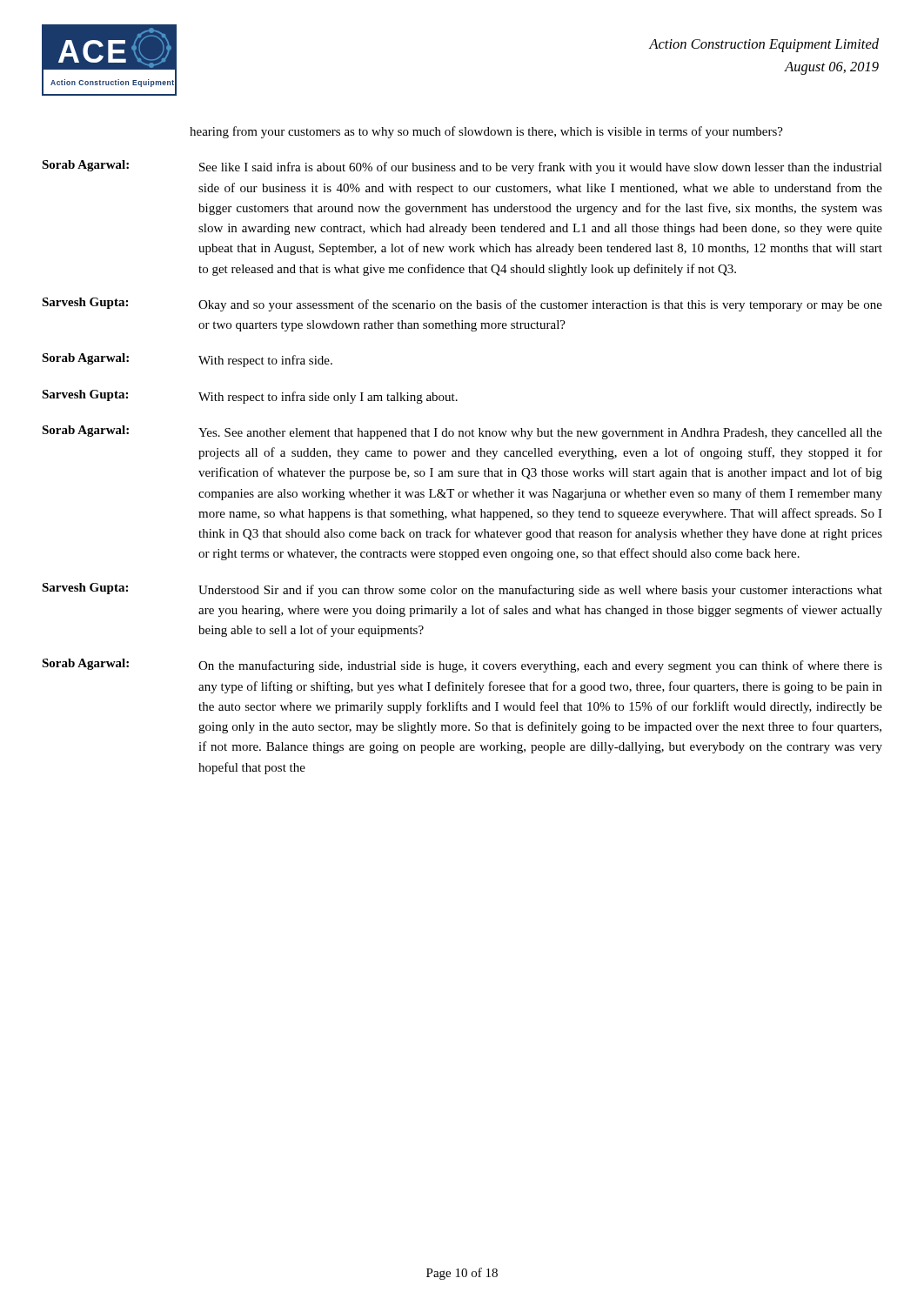
Task: Where is the passage that starts "Sarvesh Gupta: With respect to infra side"?
Action: click(462, 397)
